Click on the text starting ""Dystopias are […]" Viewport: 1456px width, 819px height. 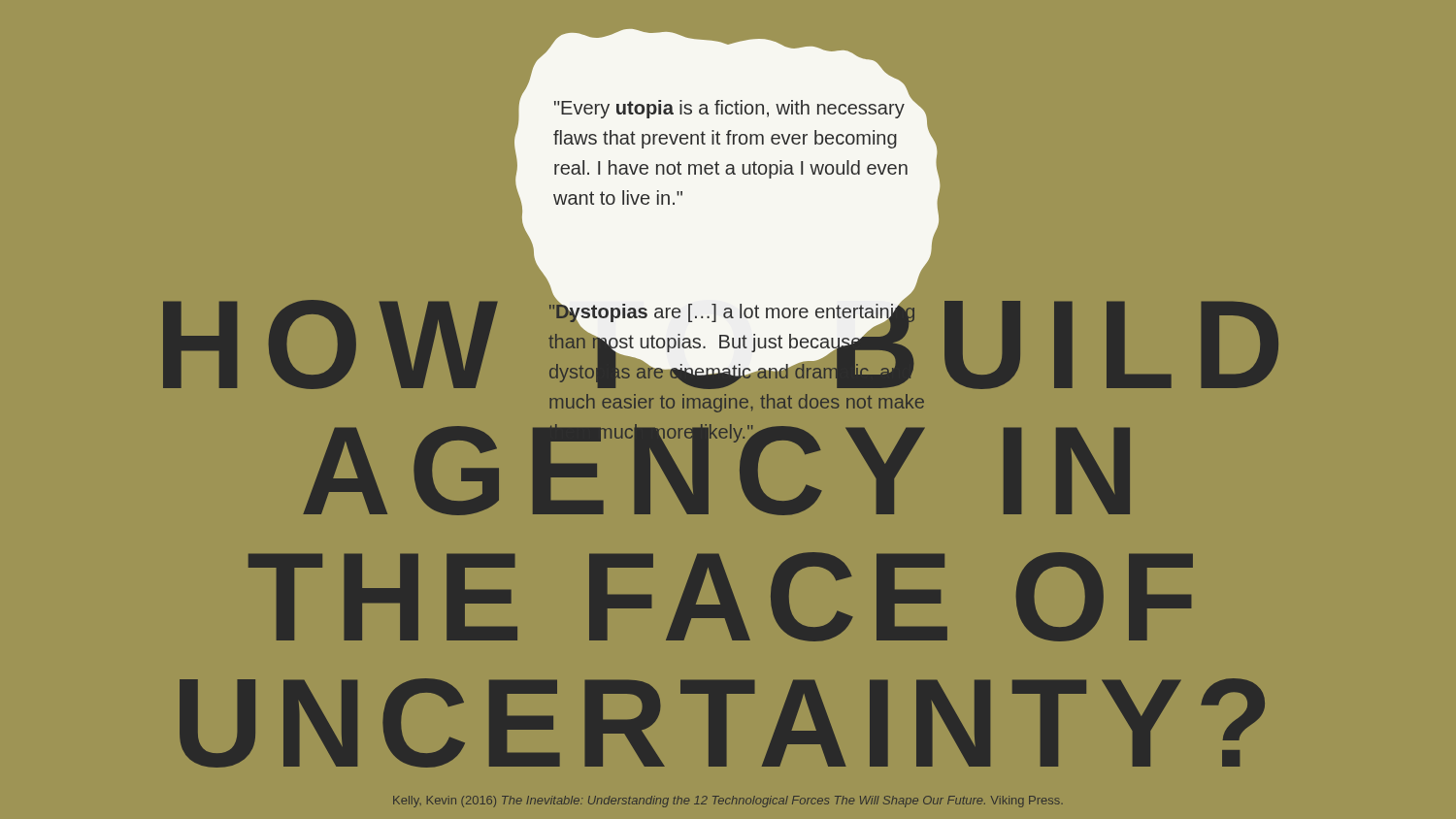click(737, 372)
